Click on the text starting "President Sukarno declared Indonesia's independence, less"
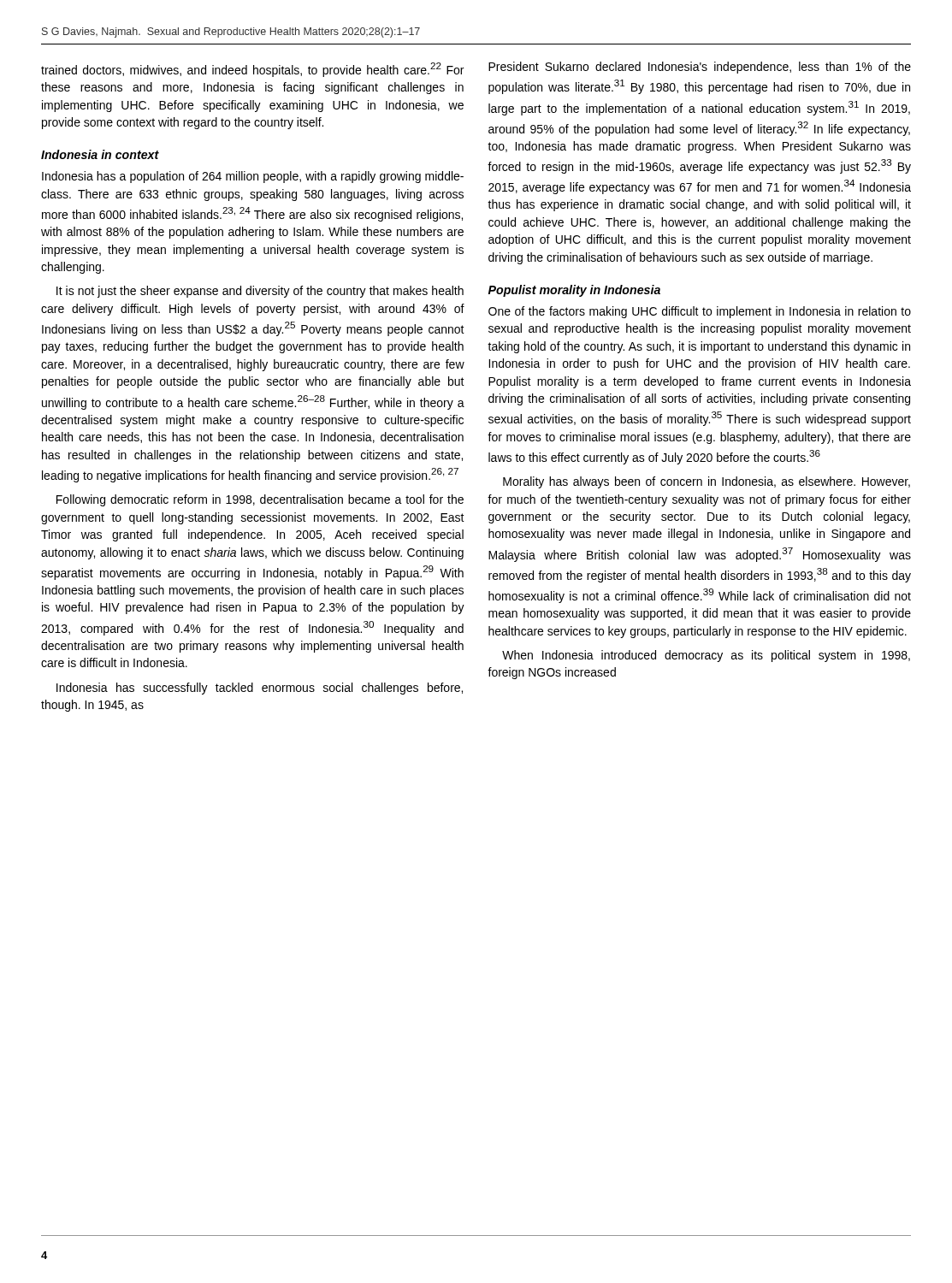The image size is (952, 1283). (699, 162)
